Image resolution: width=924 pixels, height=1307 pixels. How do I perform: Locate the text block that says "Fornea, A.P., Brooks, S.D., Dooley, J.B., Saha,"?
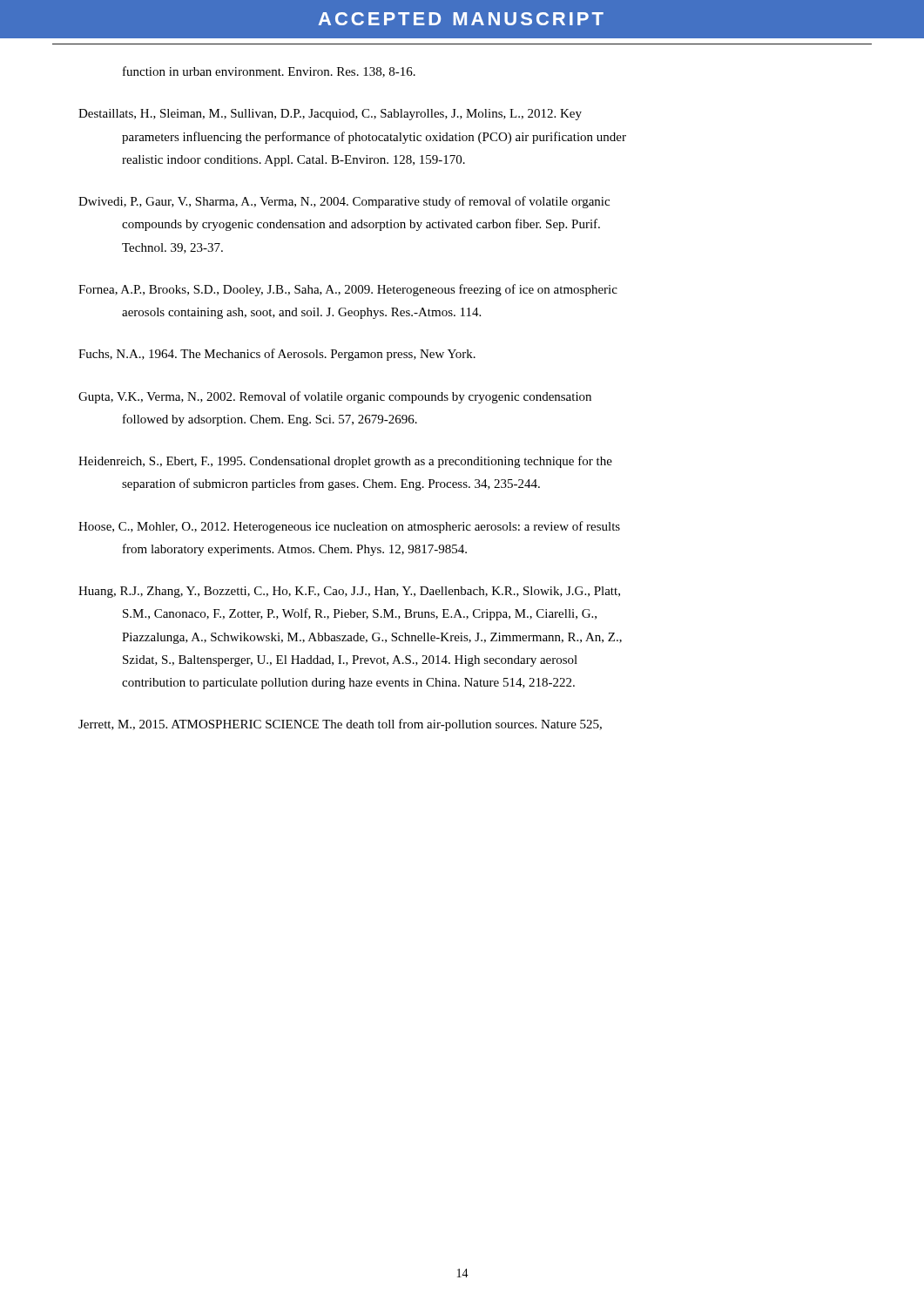(x=462, y=301)
